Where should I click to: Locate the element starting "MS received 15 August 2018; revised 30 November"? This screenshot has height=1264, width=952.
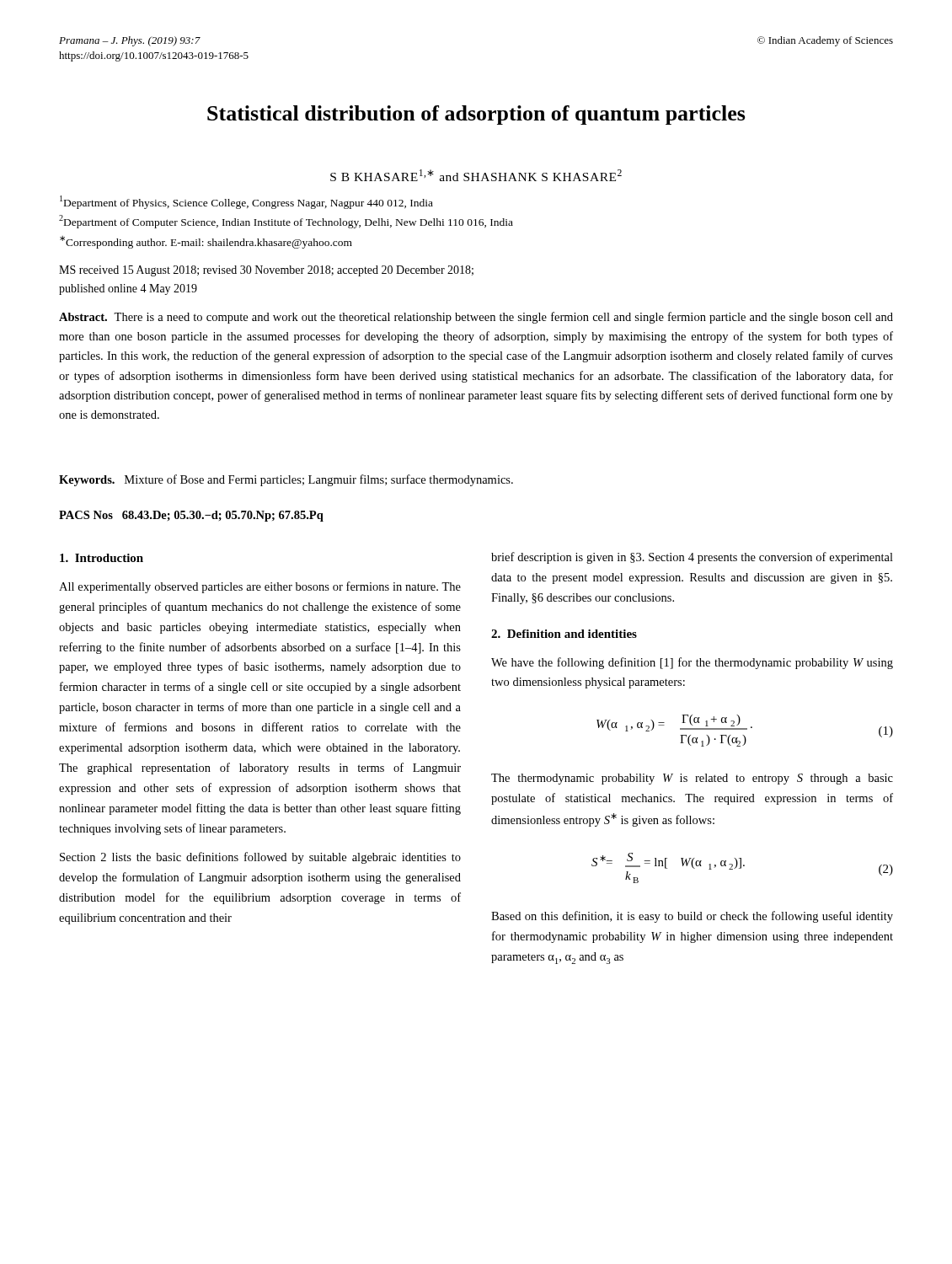(x=267, y=279)
